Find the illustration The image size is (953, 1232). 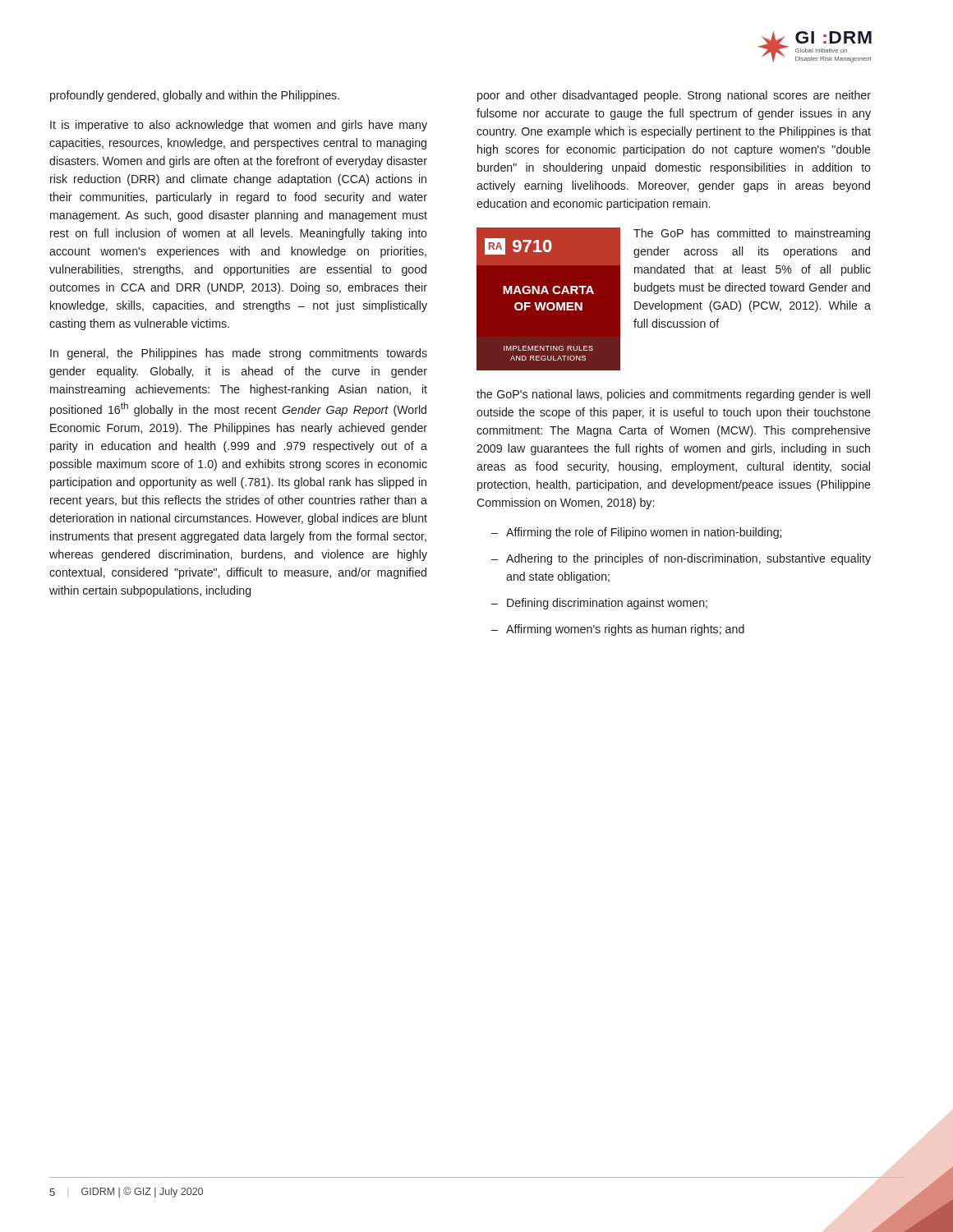click(x=548, y=299)
